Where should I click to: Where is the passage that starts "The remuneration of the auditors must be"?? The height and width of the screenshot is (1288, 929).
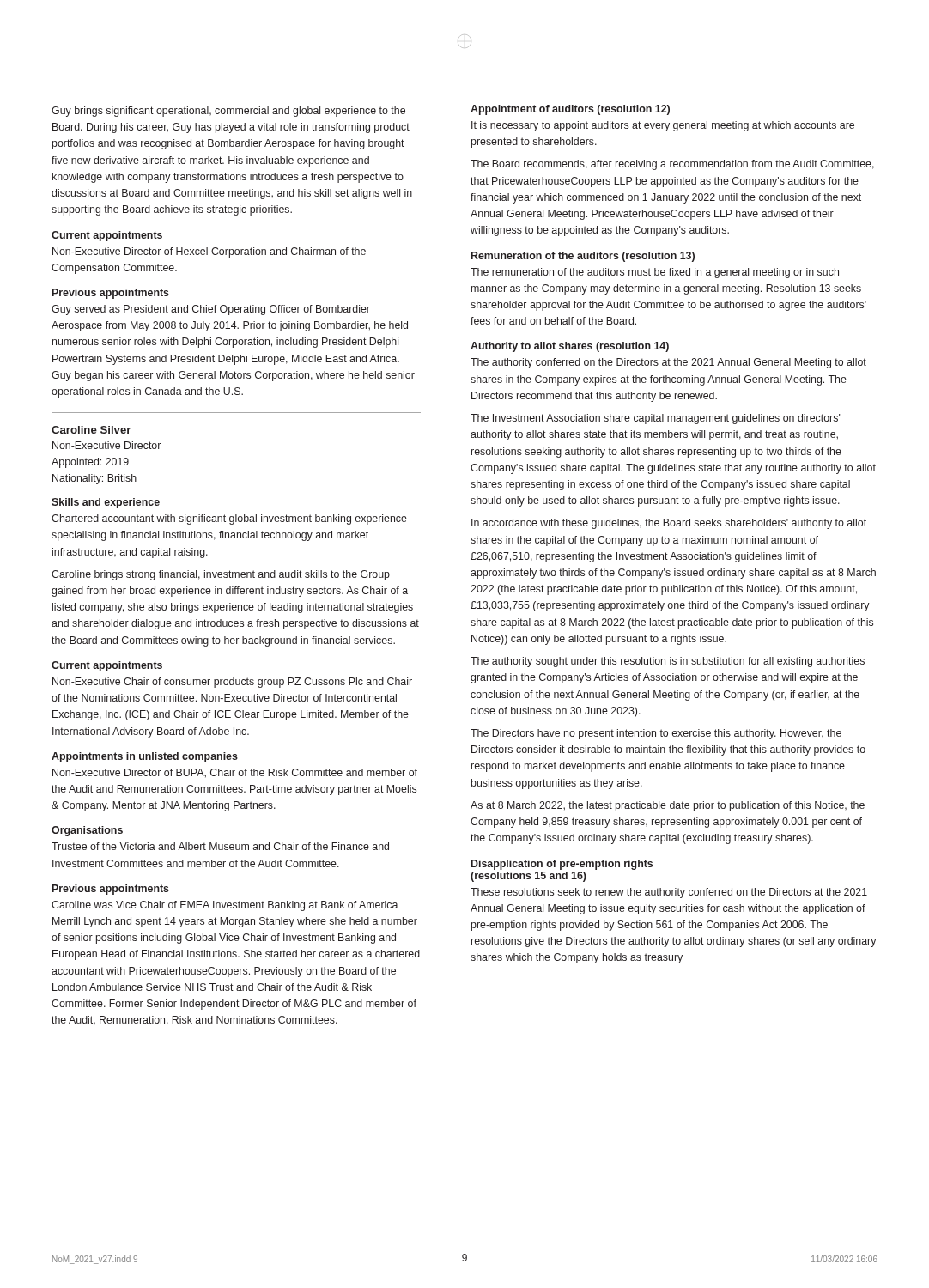(674, 297)
